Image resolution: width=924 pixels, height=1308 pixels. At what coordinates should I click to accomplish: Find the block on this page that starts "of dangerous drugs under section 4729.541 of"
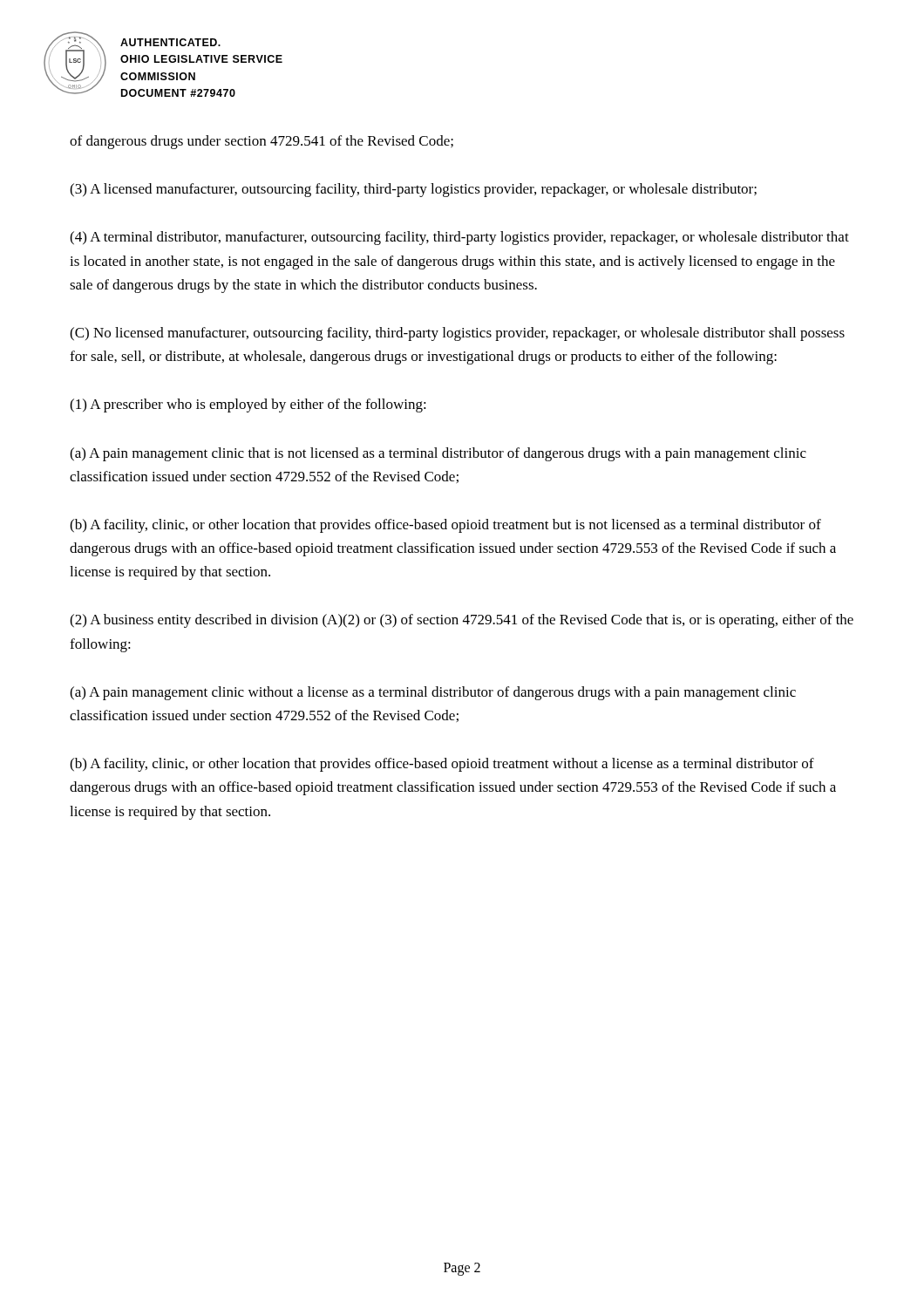pos(262,141)
